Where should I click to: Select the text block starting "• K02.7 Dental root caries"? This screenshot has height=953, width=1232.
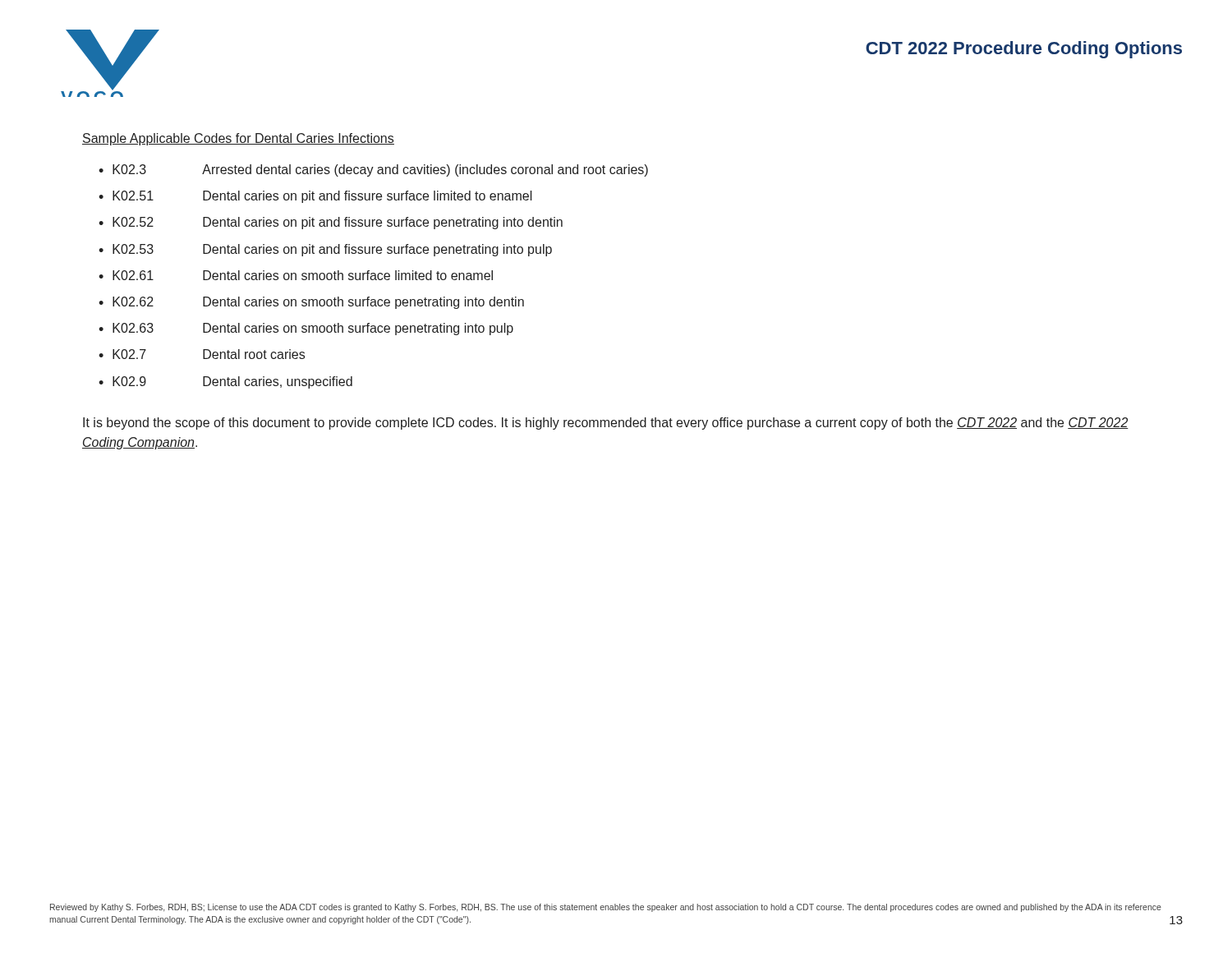pyautogui.click(x=202, y=356)
